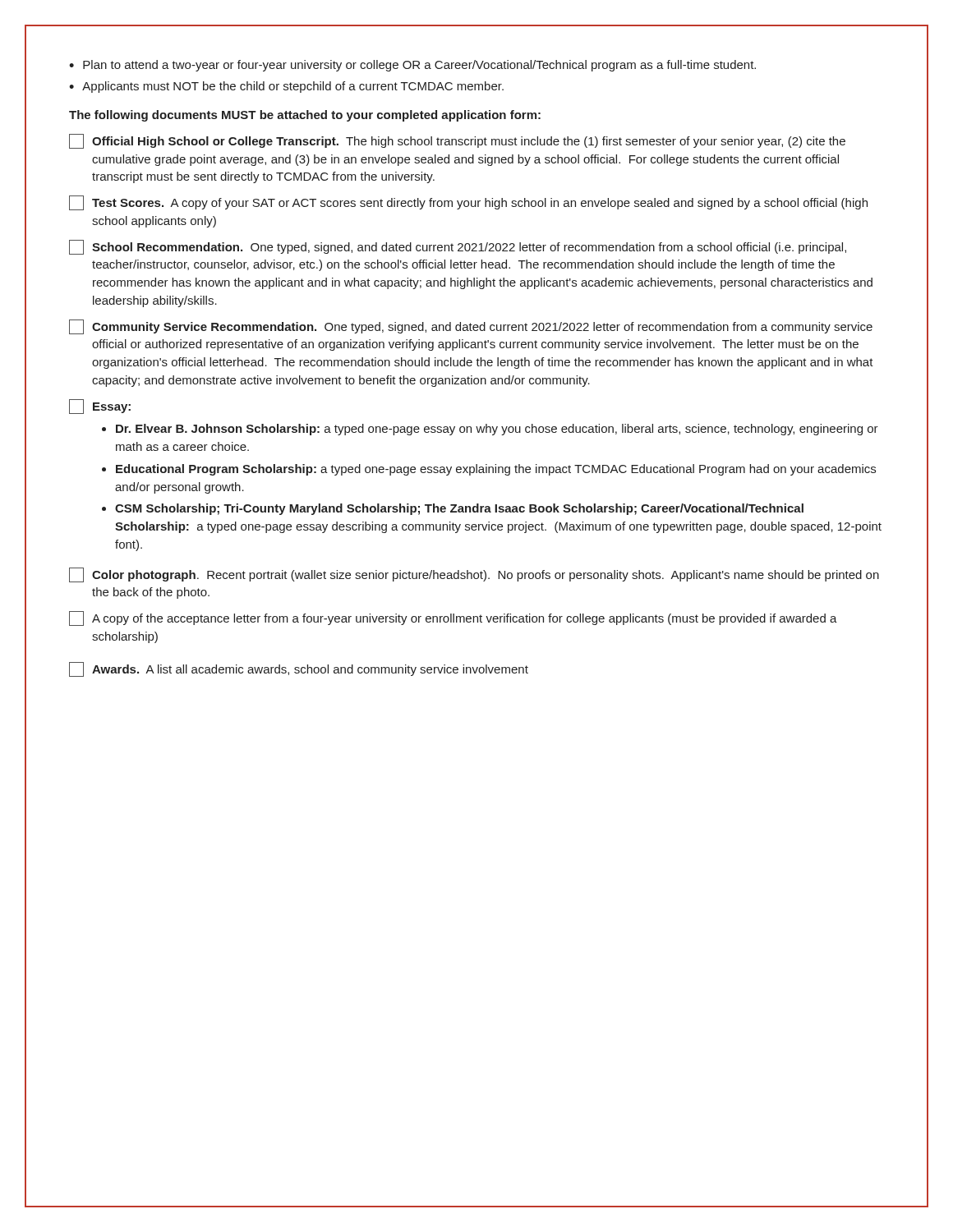Click on the region starting "Official High School or College Transcript. The"
Image resolution: width=953 pixels, height=1232 pixels.
[x=476, y=159]
